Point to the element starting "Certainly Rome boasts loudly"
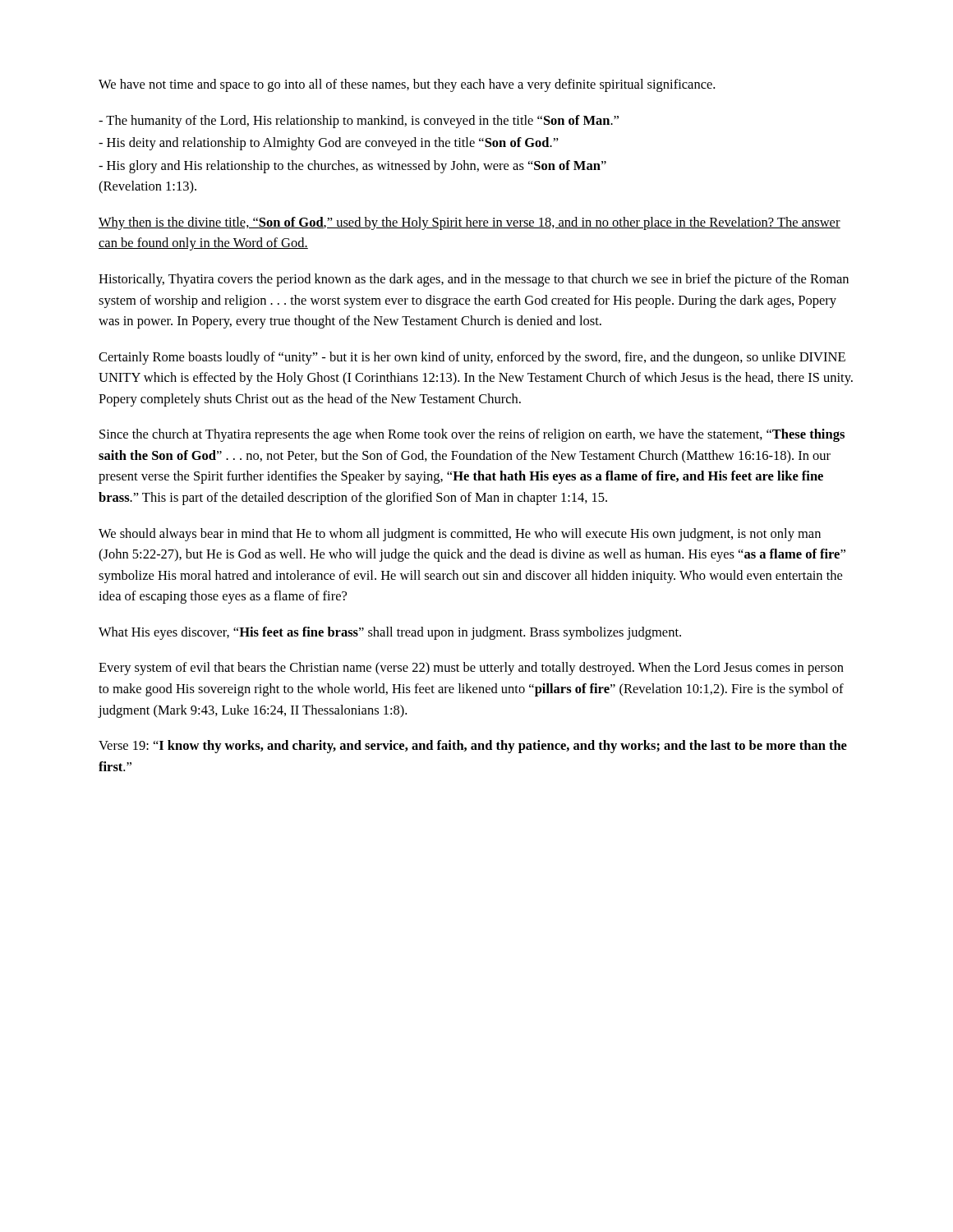Image resolution: width=953 pixels, height=1232 pixels. 476,378
